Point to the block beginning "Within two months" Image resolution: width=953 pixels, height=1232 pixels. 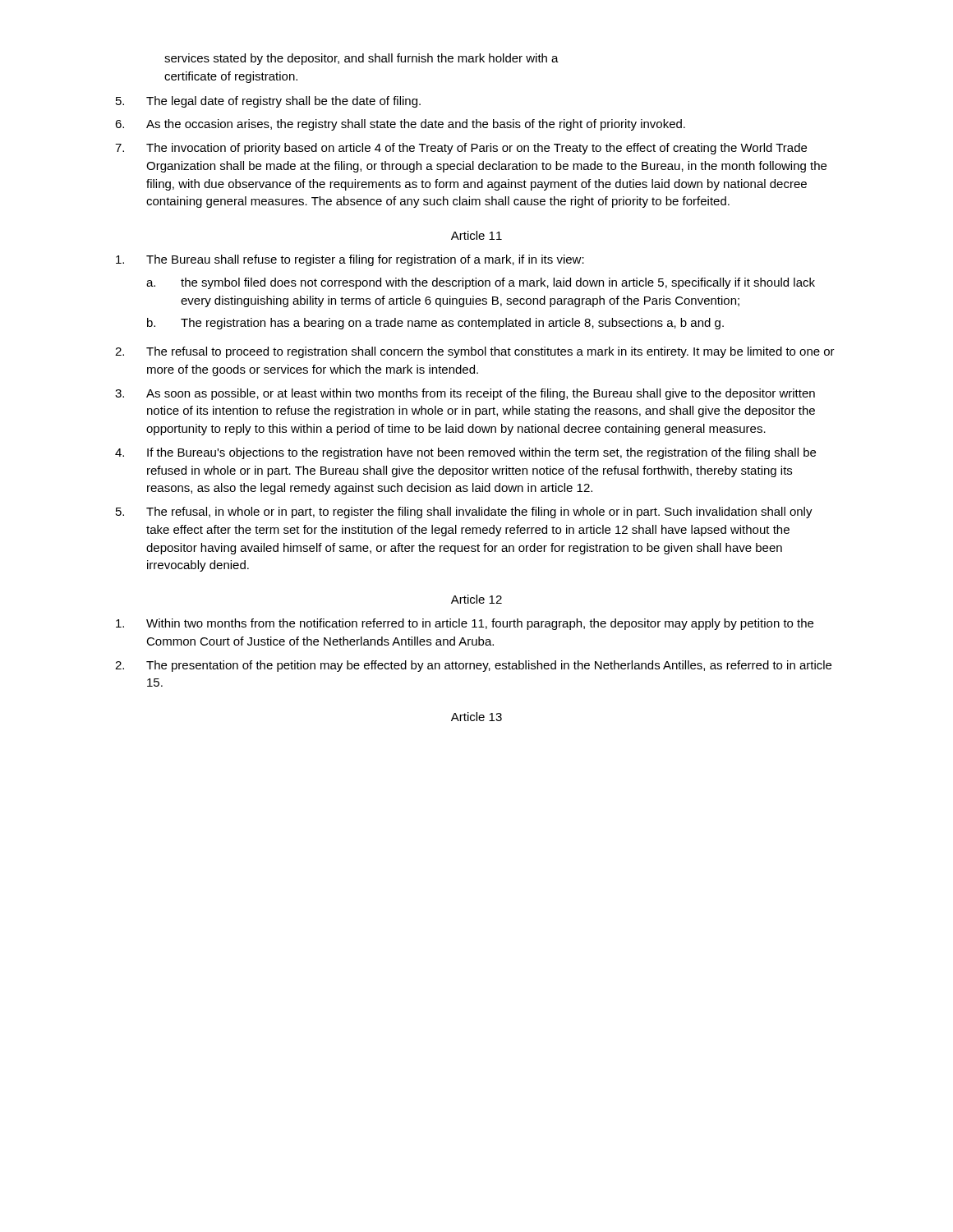476,632
